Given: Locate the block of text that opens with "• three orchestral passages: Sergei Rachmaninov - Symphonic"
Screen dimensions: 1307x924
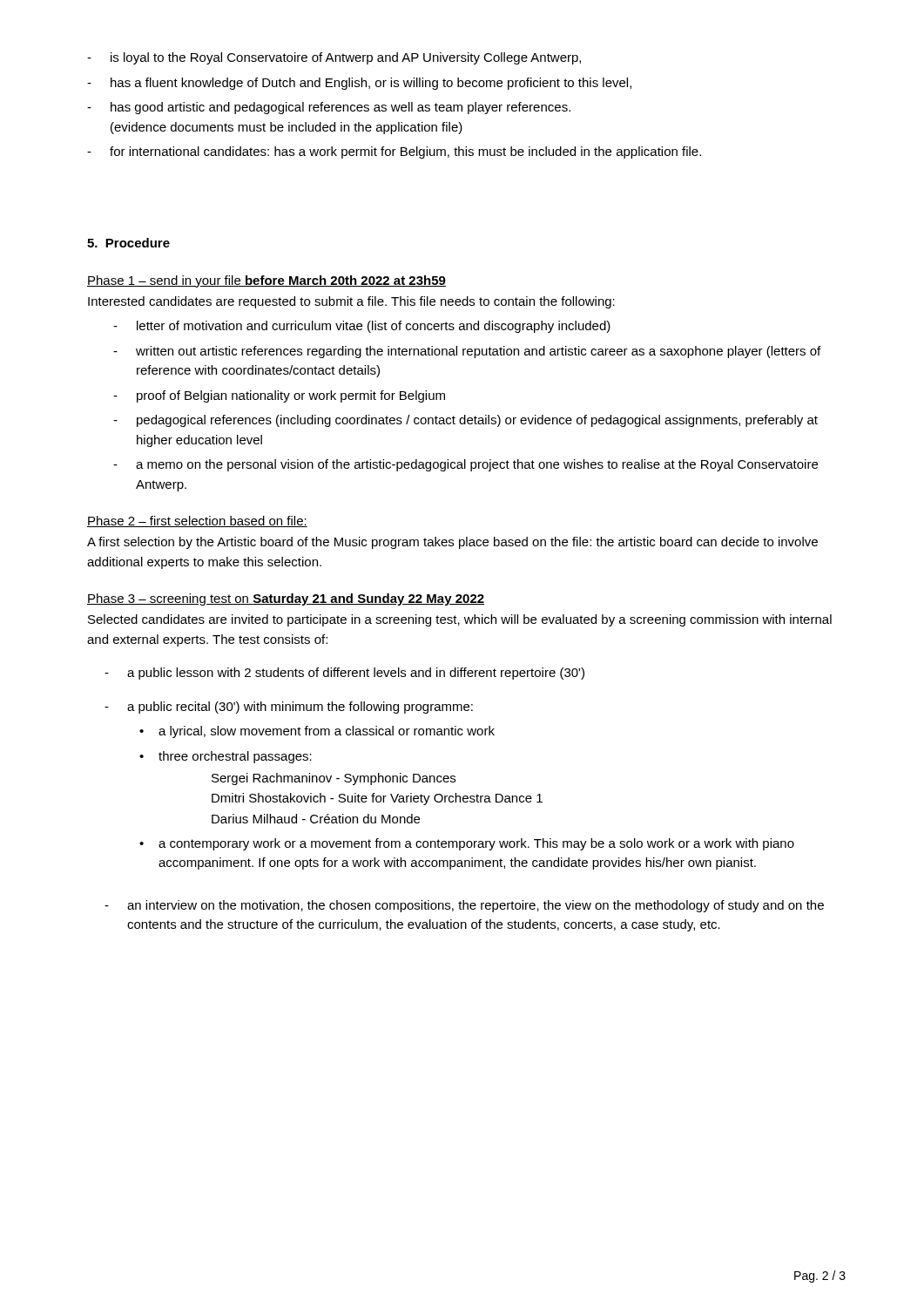Looking at the screenshot, I should click(x=492, y=787).
